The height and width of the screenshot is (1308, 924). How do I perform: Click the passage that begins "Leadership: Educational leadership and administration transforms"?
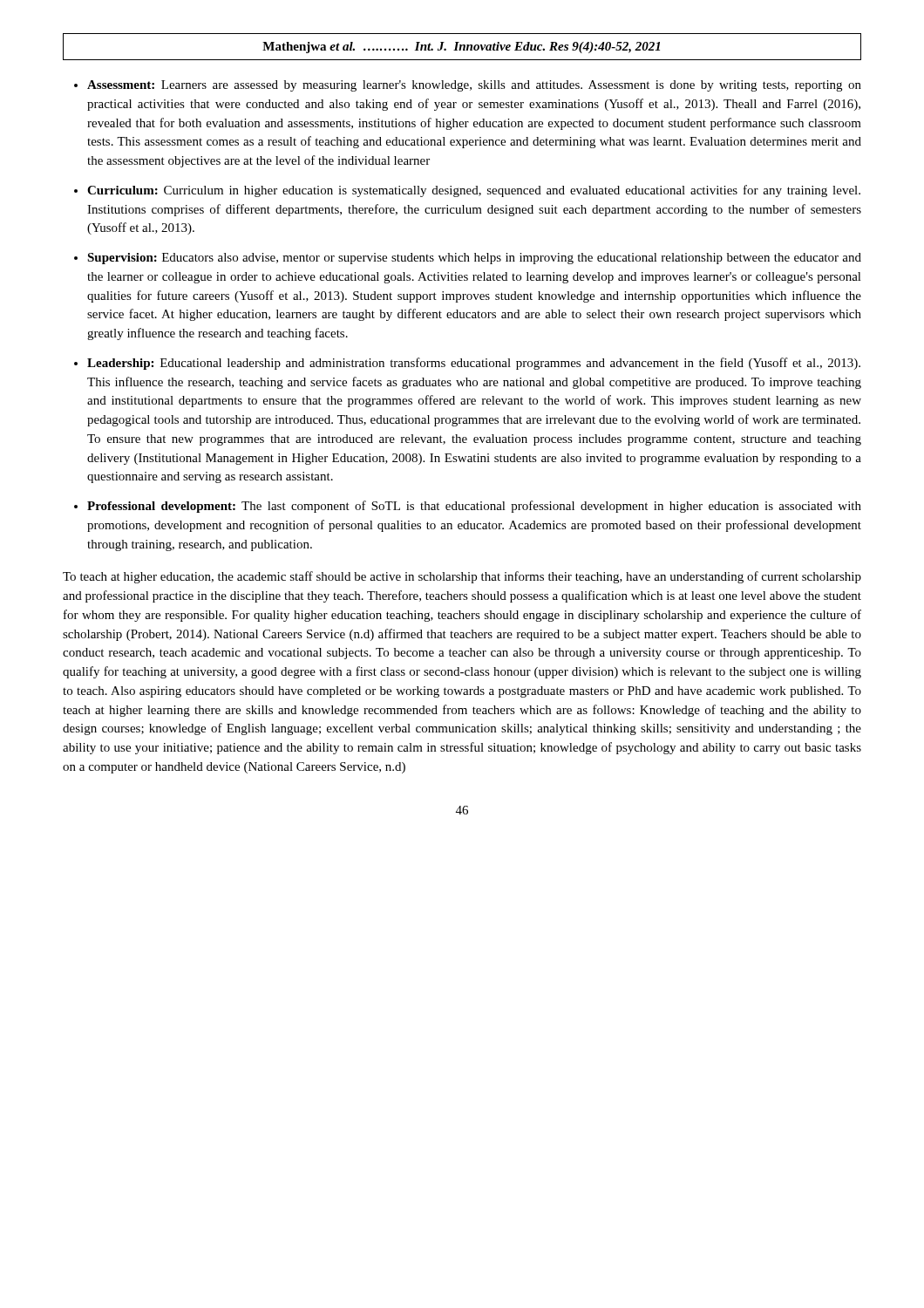tap(474, 419)
